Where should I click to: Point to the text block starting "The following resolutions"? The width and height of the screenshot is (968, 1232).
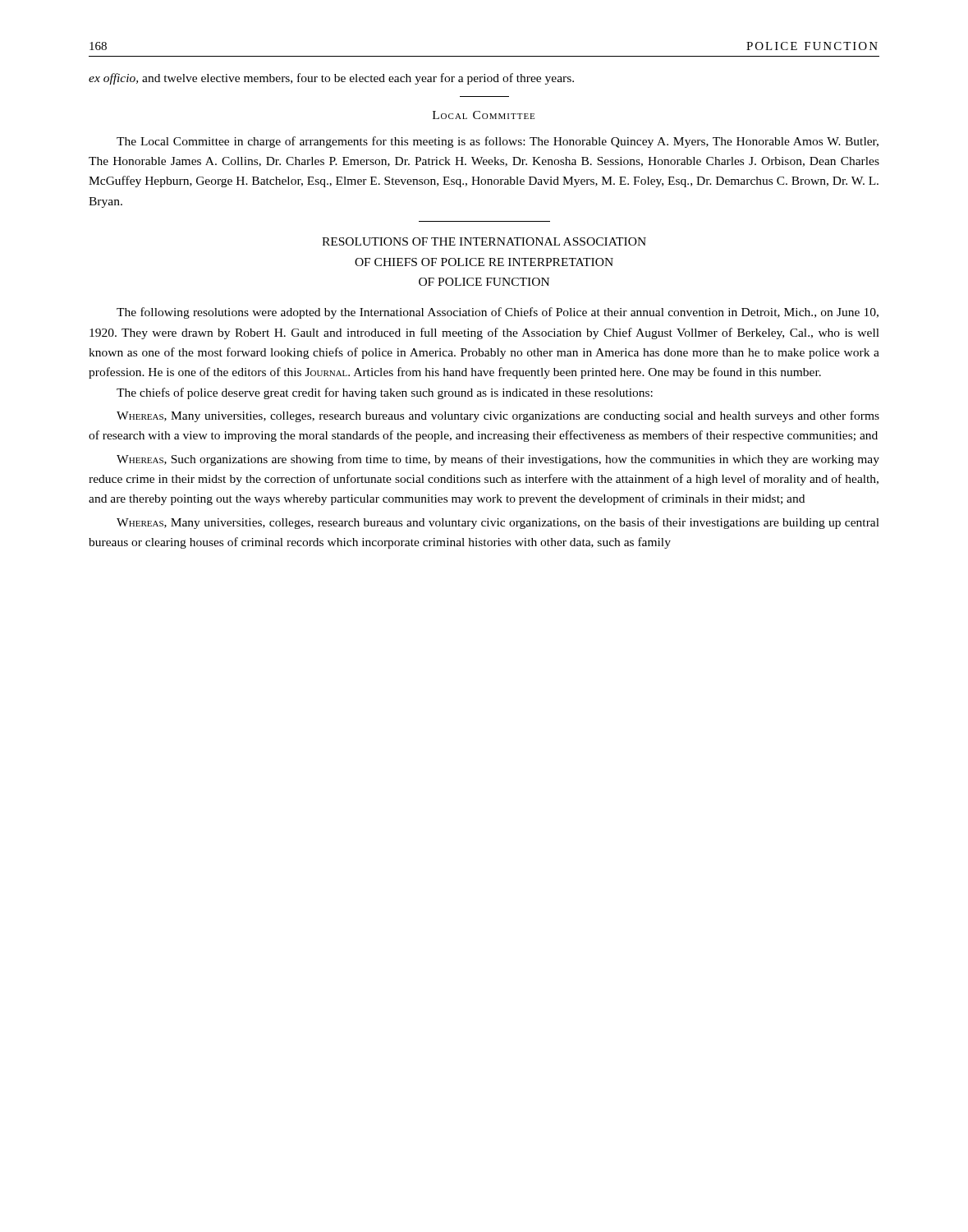click(484, 352)
